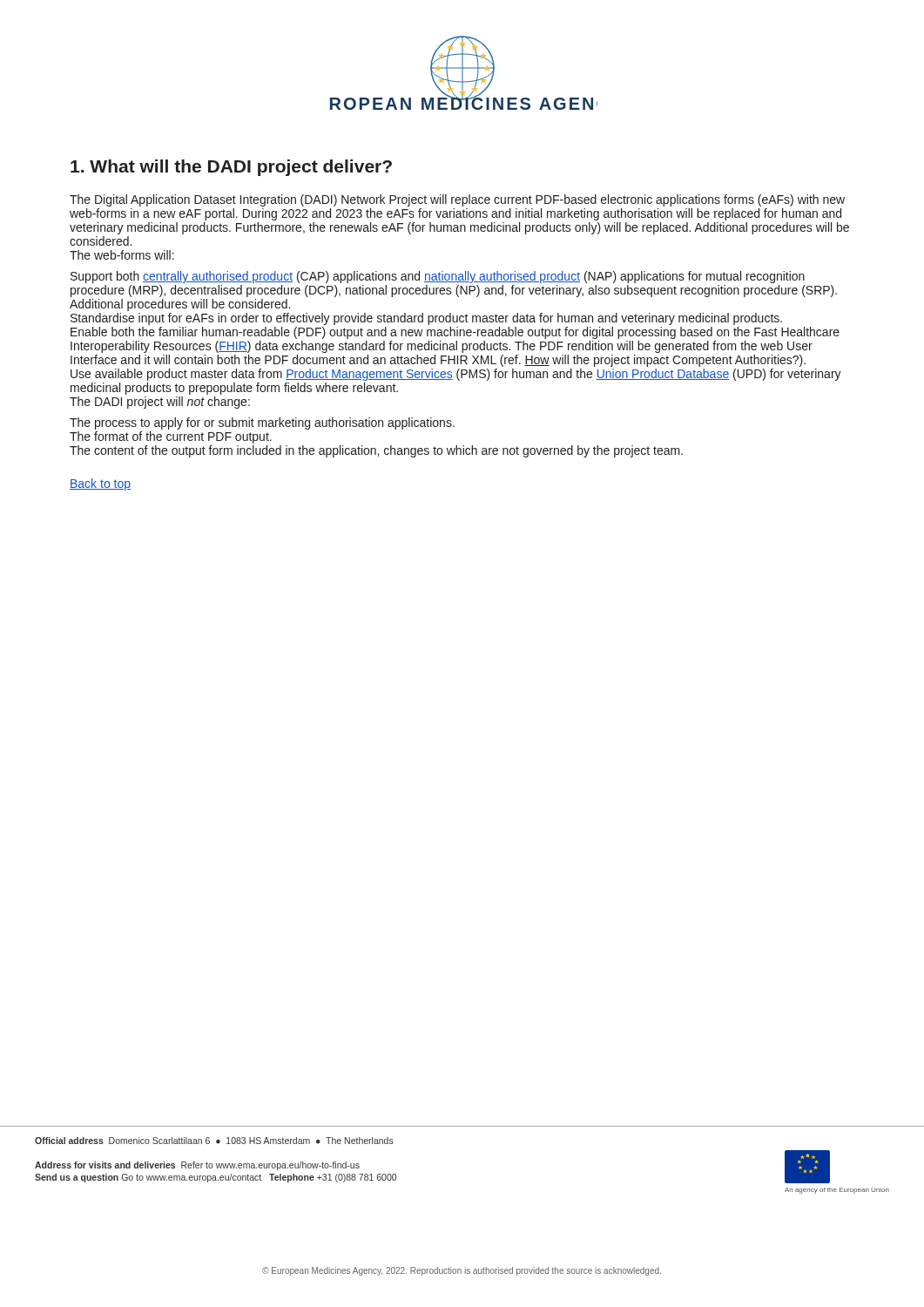Point to the block starting "The process to apply for or"

pyautogui.click(x=462, y=423)
